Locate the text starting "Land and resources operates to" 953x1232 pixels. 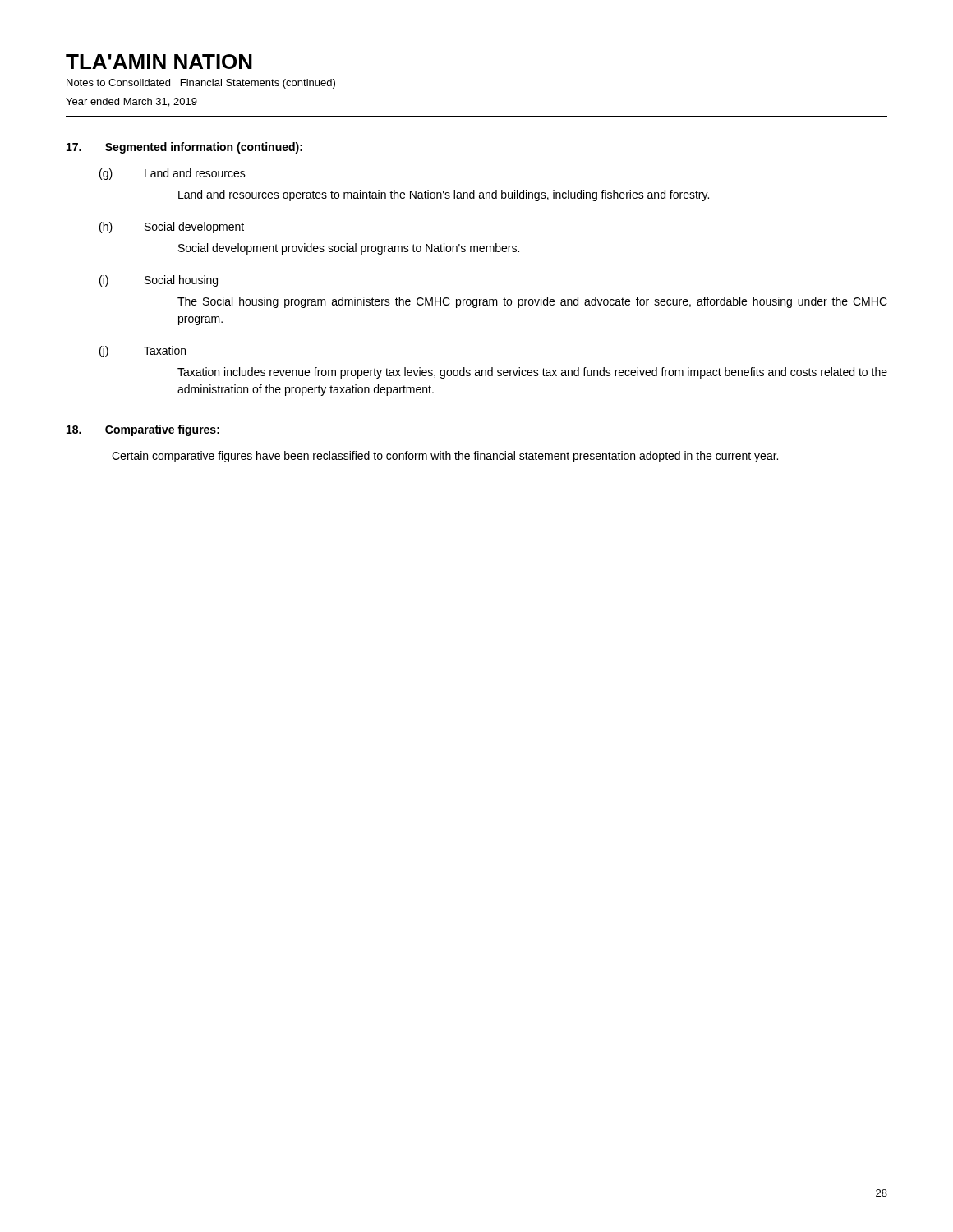click(x=476, y=195)
